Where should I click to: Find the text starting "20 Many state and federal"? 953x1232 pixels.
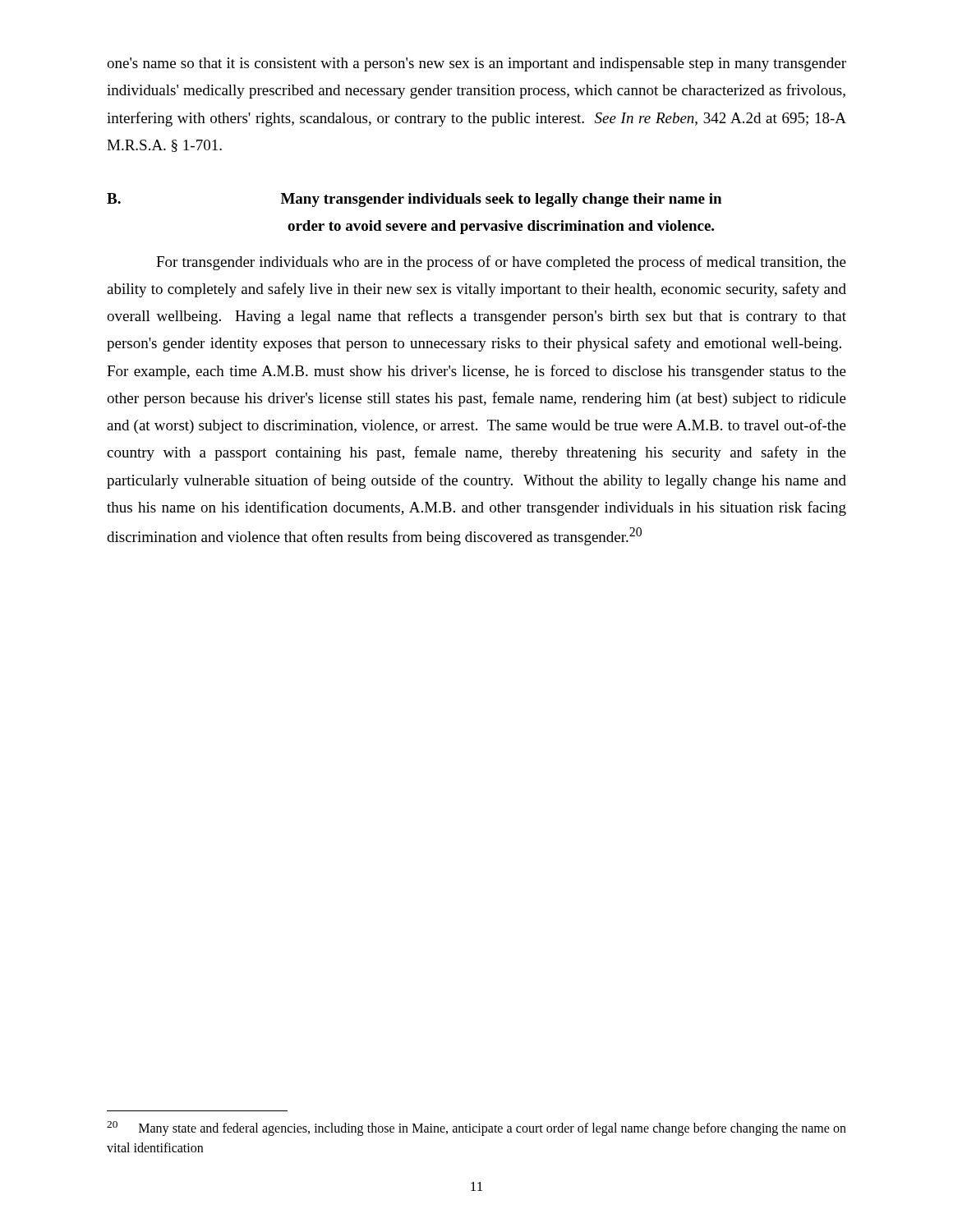(x=476, y=1136)
